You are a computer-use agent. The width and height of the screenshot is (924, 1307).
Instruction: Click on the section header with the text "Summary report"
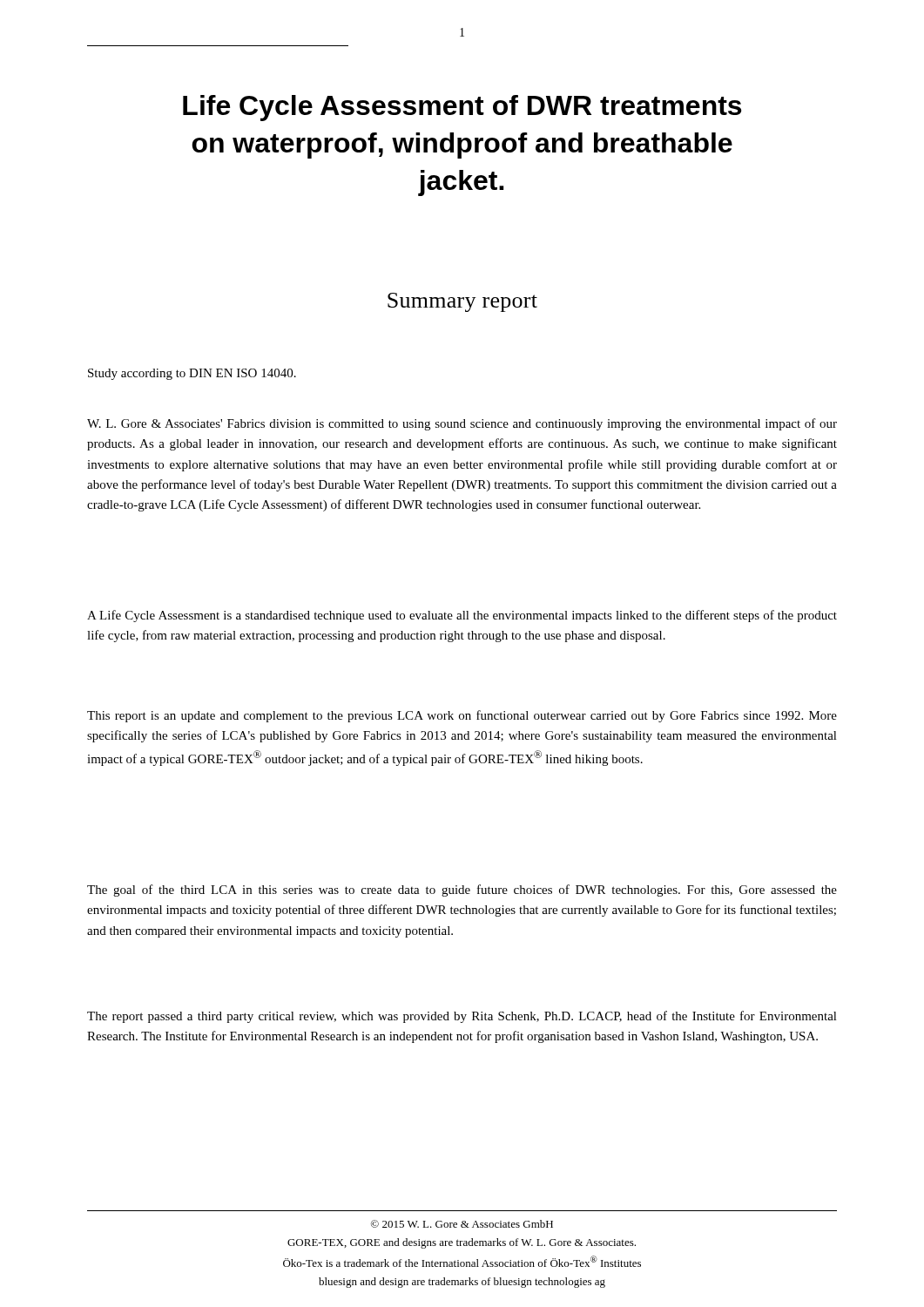click(x=462, y=301)
